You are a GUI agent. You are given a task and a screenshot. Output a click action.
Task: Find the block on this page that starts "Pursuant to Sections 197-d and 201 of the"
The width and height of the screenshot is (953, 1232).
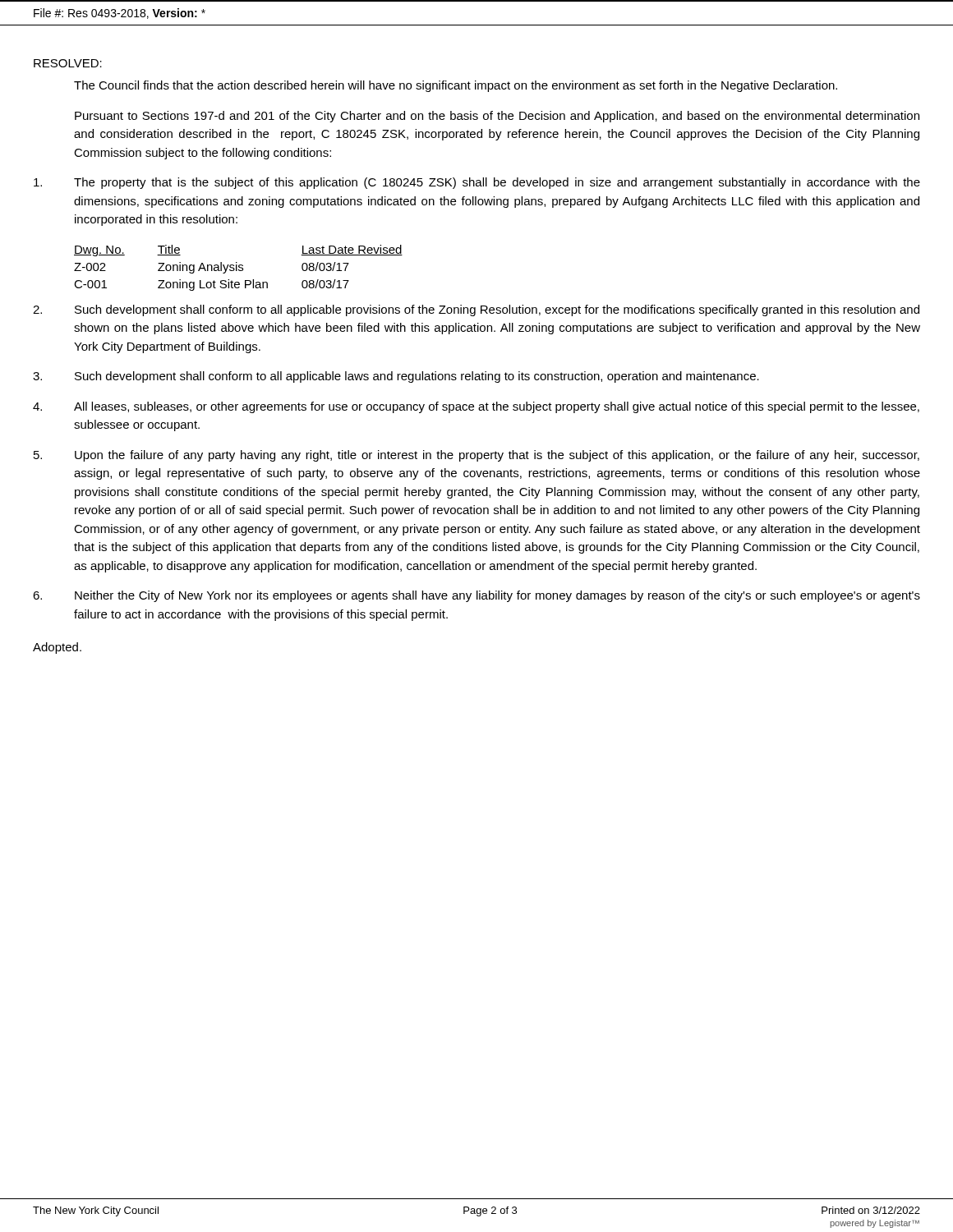click(497, 133)
